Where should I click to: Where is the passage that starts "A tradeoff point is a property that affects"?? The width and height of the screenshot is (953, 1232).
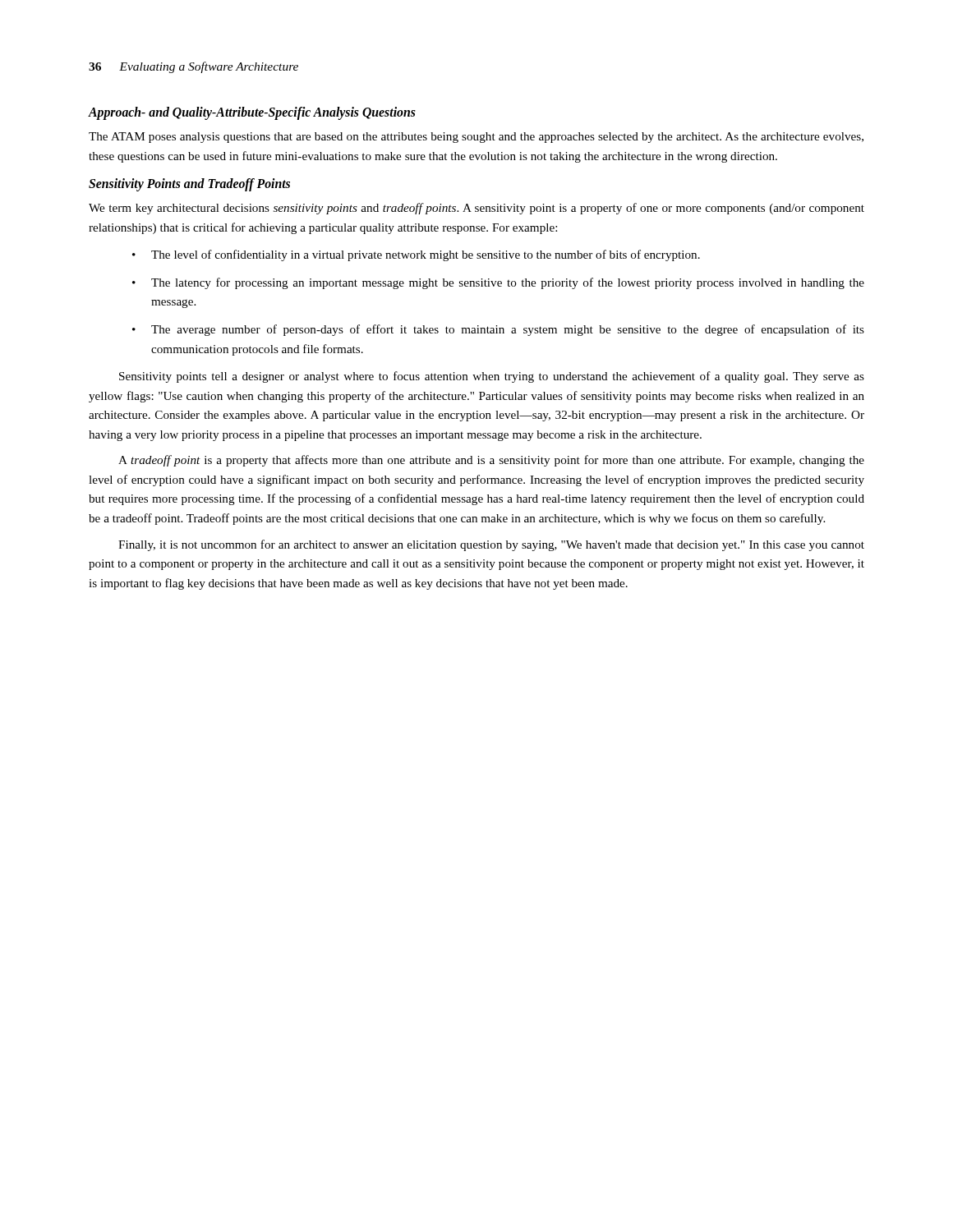[x=476, y=489]
